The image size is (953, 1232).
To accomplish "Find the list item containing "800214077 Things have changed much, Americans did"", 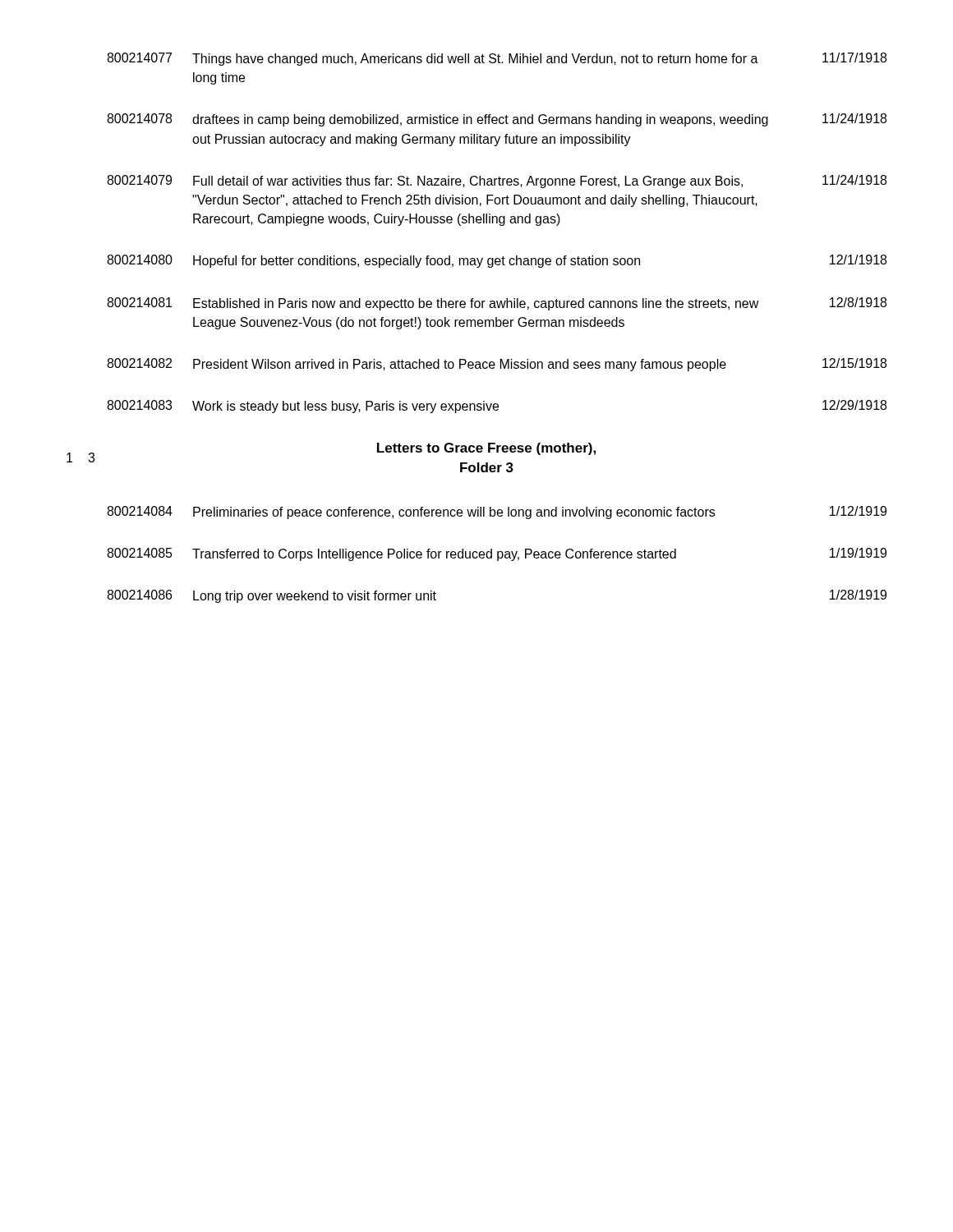I will 476,68.
